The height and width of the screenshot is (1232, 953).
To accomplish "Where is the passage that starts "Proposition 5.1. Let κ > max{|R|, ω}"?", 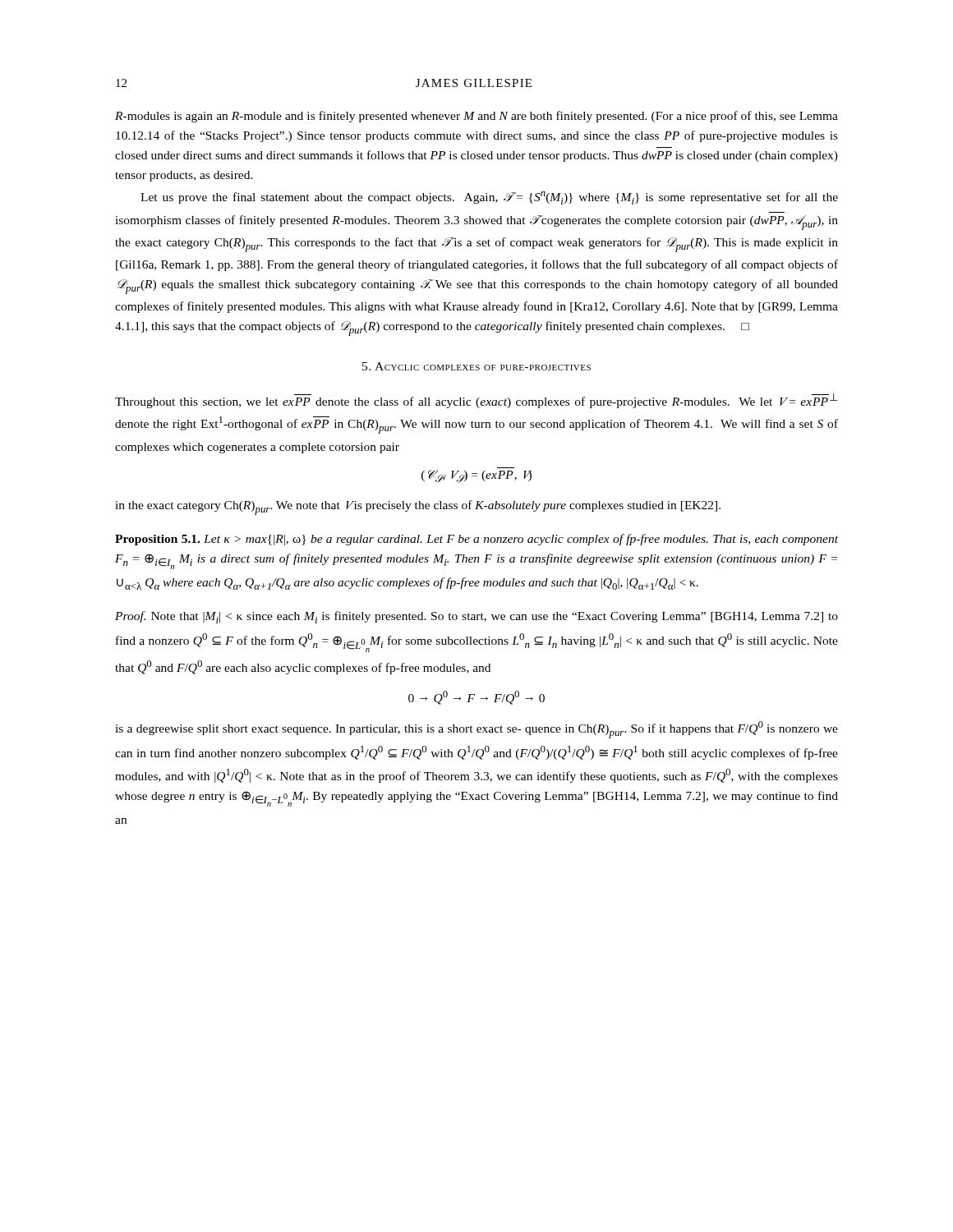I will coord(476,562).
